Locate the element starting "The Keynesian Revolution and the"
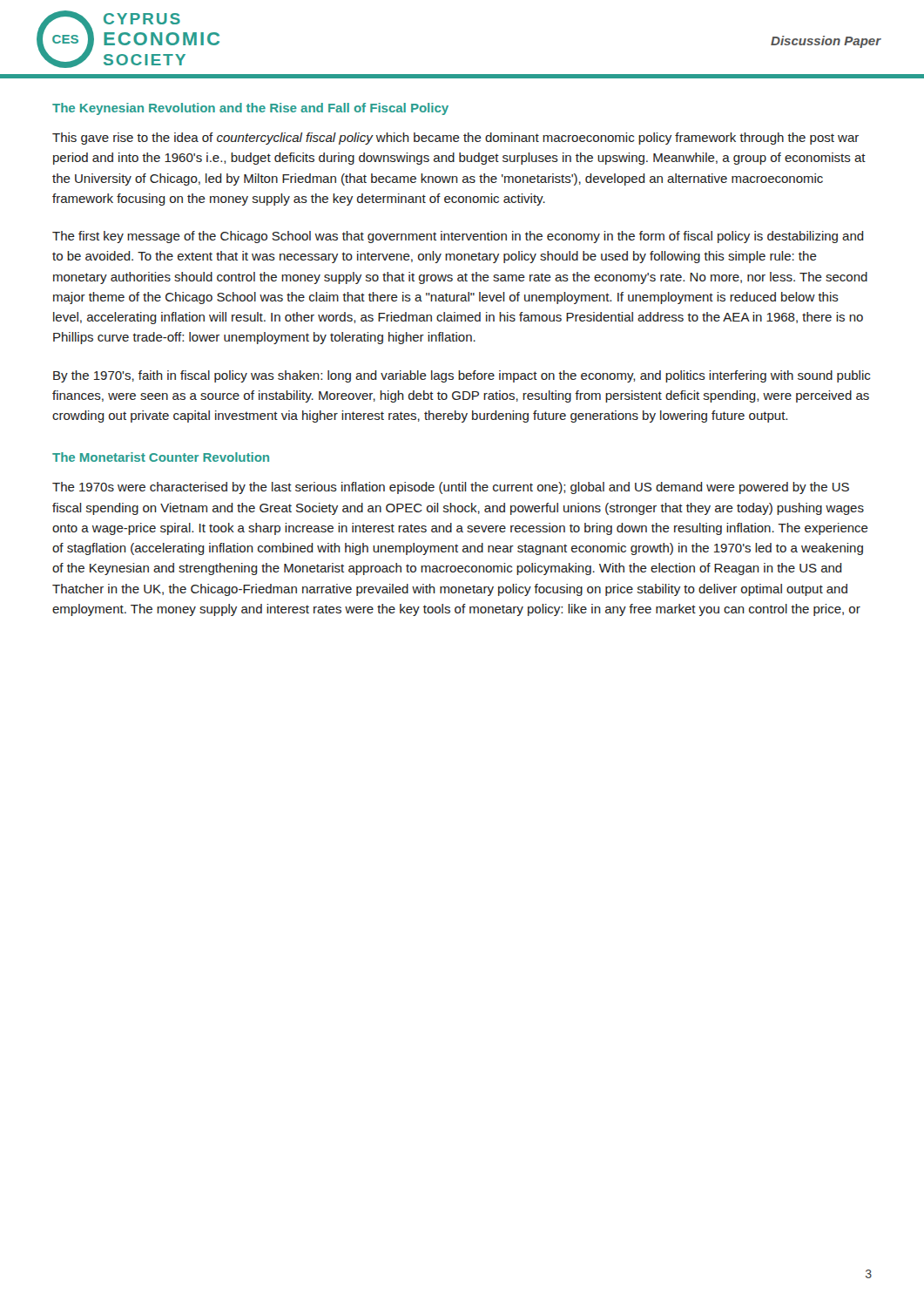This screenshot has width=924, height=1307. click(x=250, y=108)
